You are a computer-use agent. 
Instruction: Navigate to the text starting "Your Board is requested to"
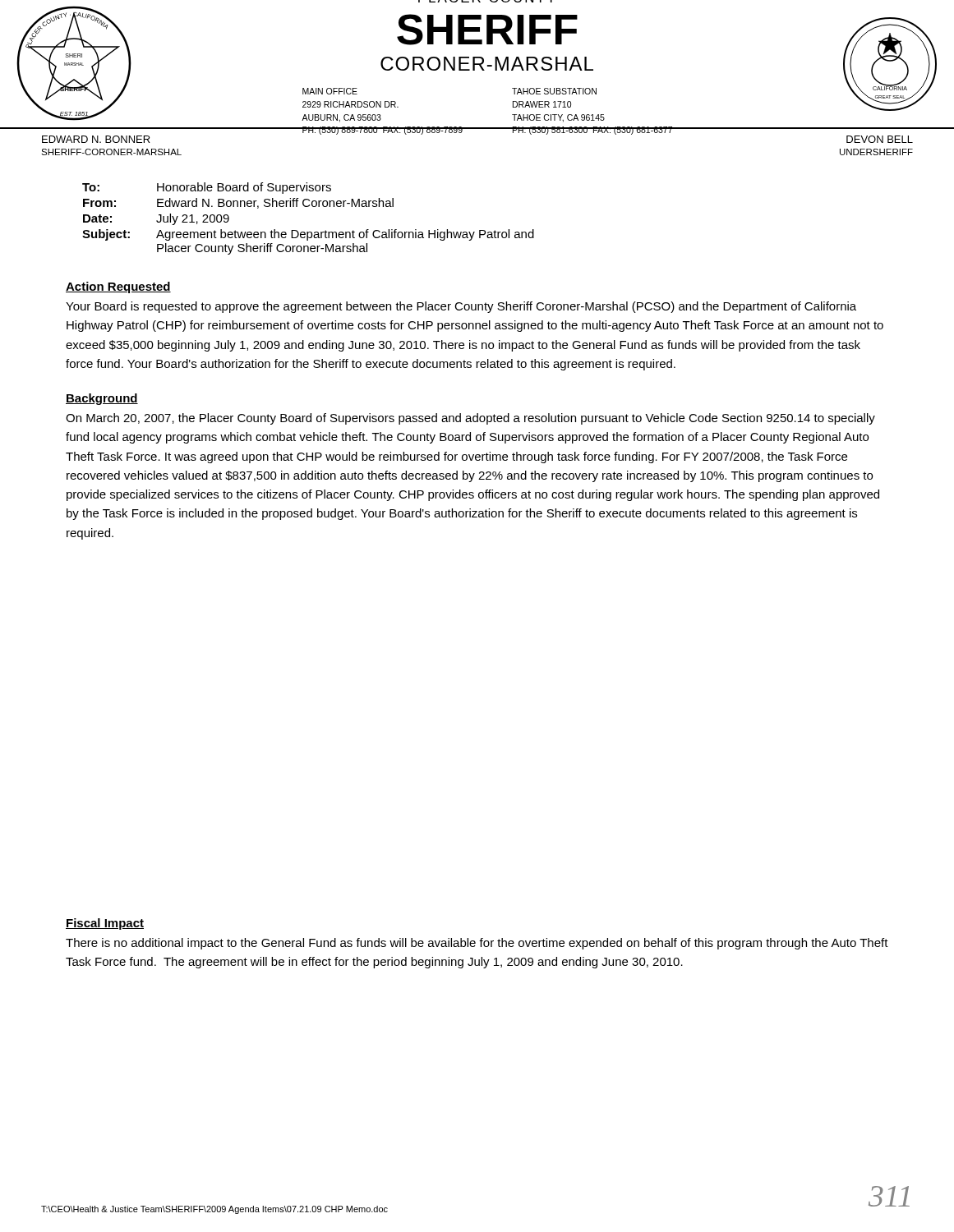[475, 335]
